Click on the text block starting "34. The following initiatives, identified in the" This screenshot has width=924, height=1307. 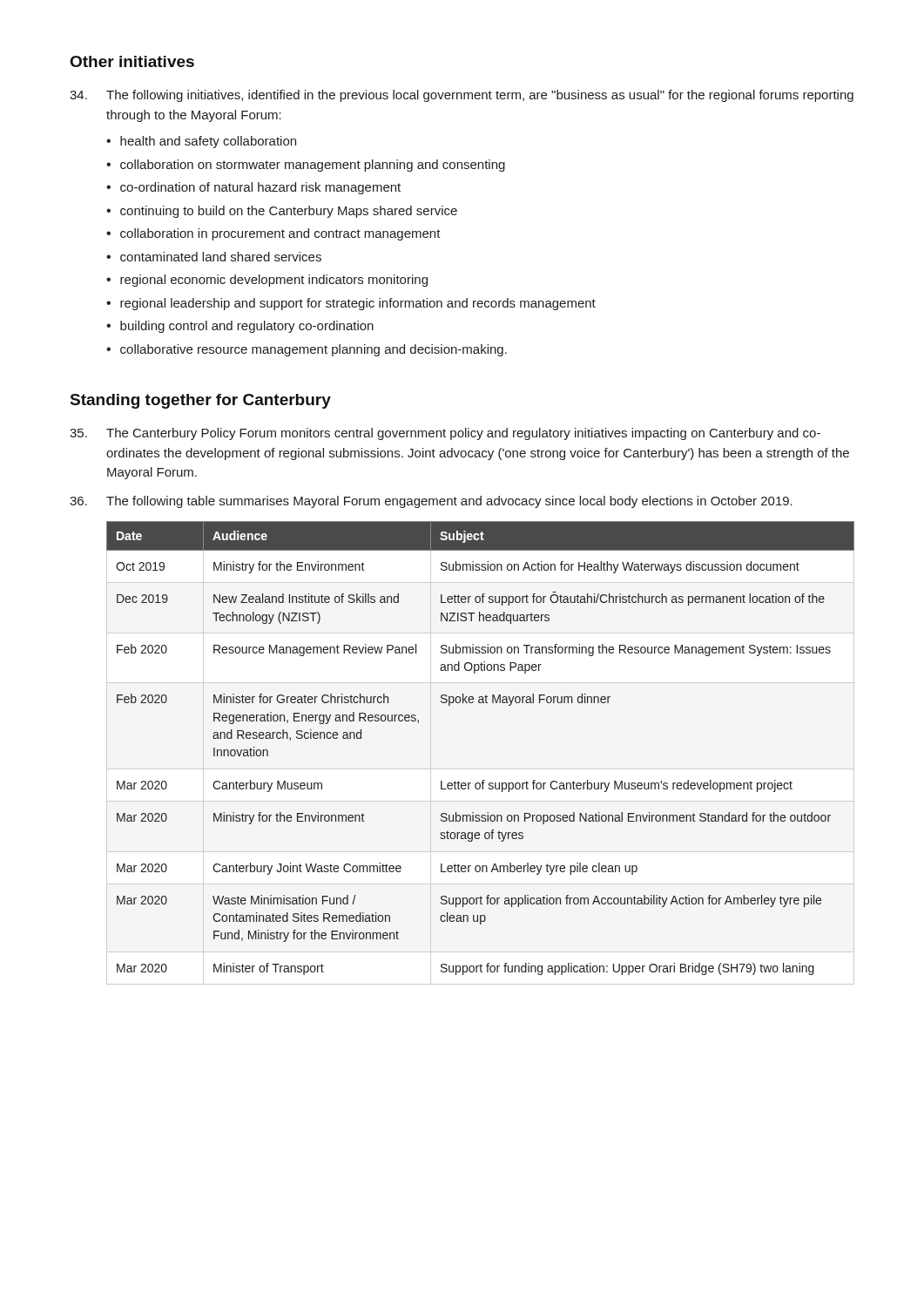[x=462, y=224]
